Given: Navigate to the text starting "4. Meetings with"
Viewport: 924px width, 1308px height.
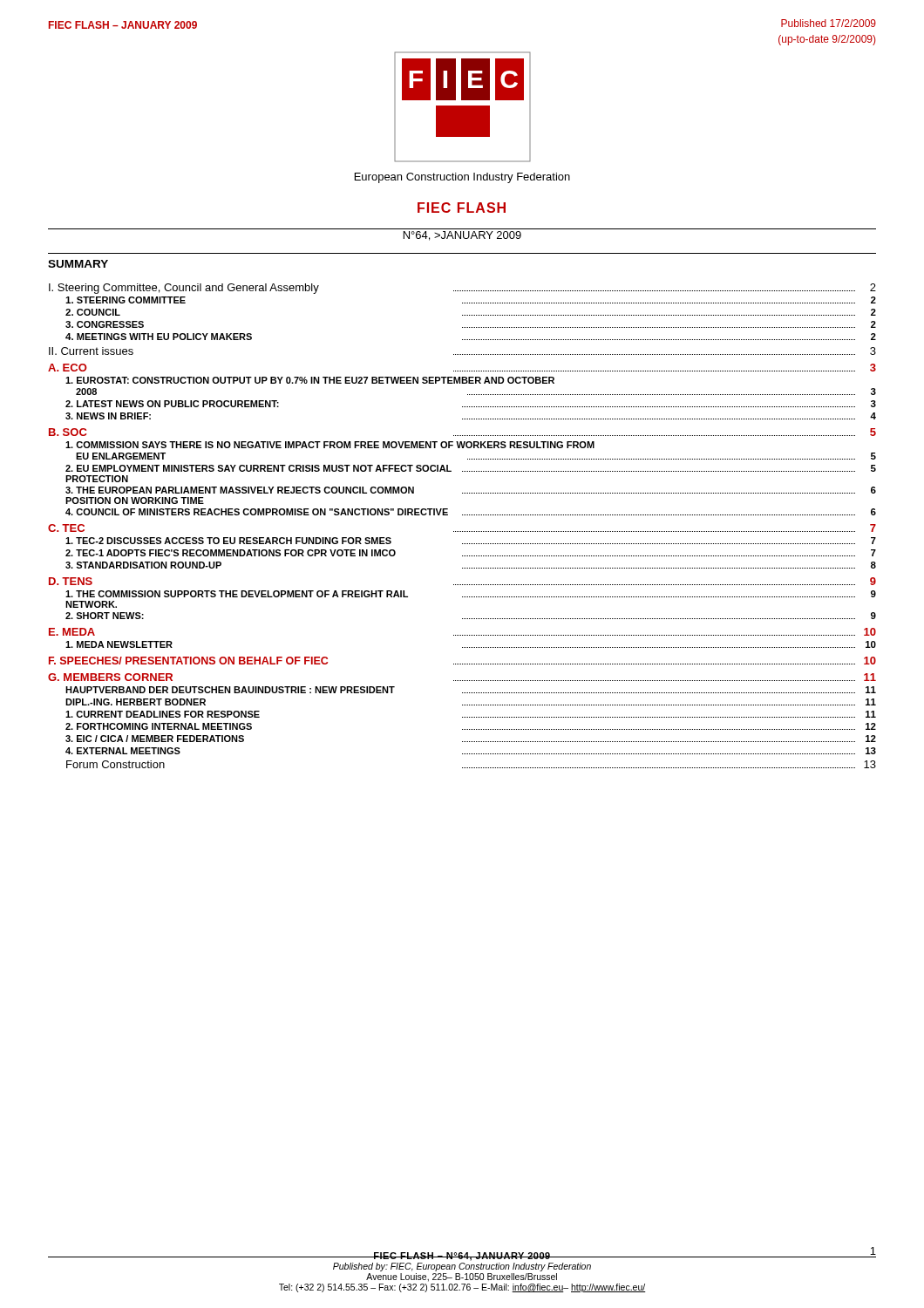Looking at the screenshot, I should [x=471, y=337].
